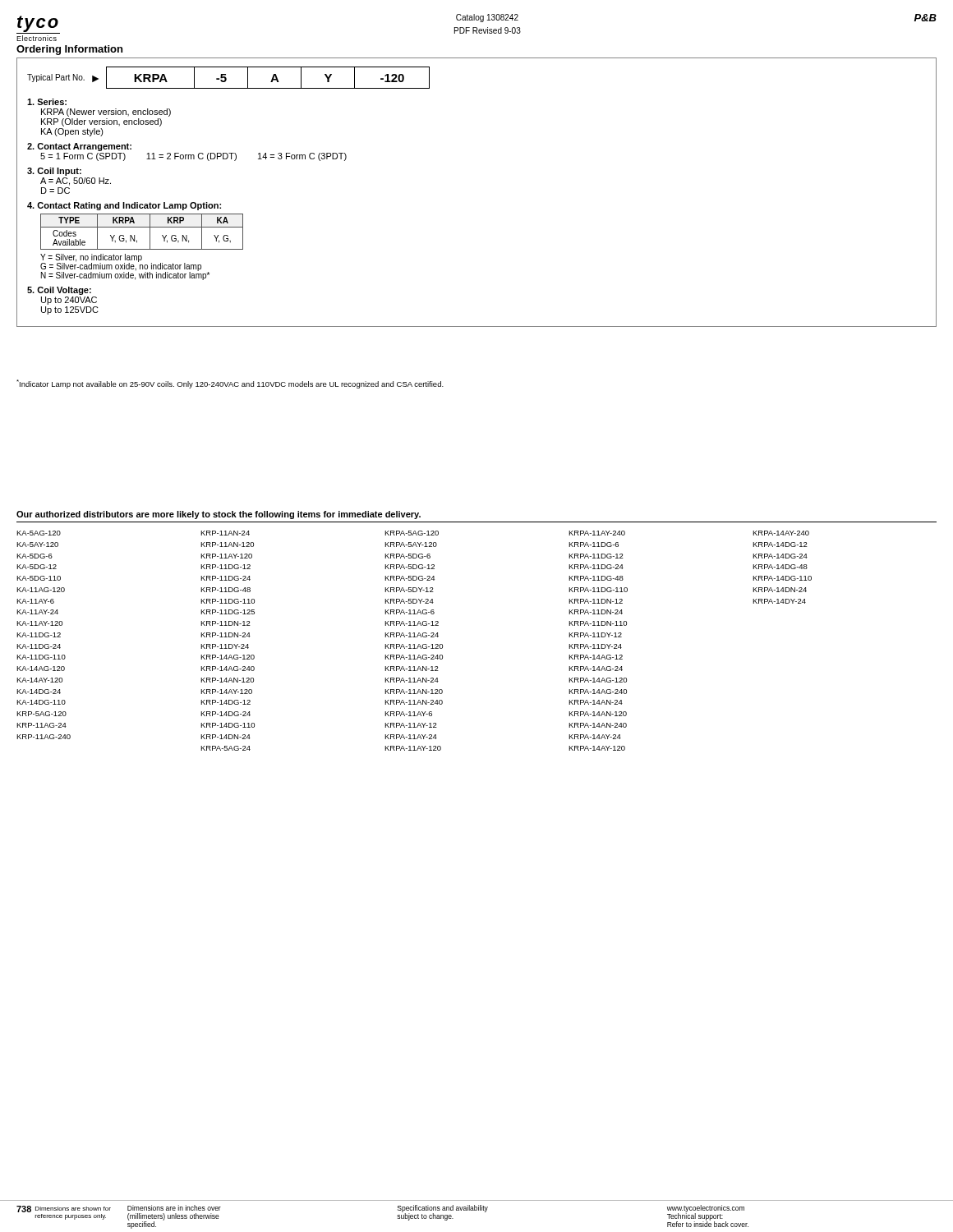Where is the passage that starts "Contact Arrangement: 5 = 1 Form"?

(x=187, y=151)
